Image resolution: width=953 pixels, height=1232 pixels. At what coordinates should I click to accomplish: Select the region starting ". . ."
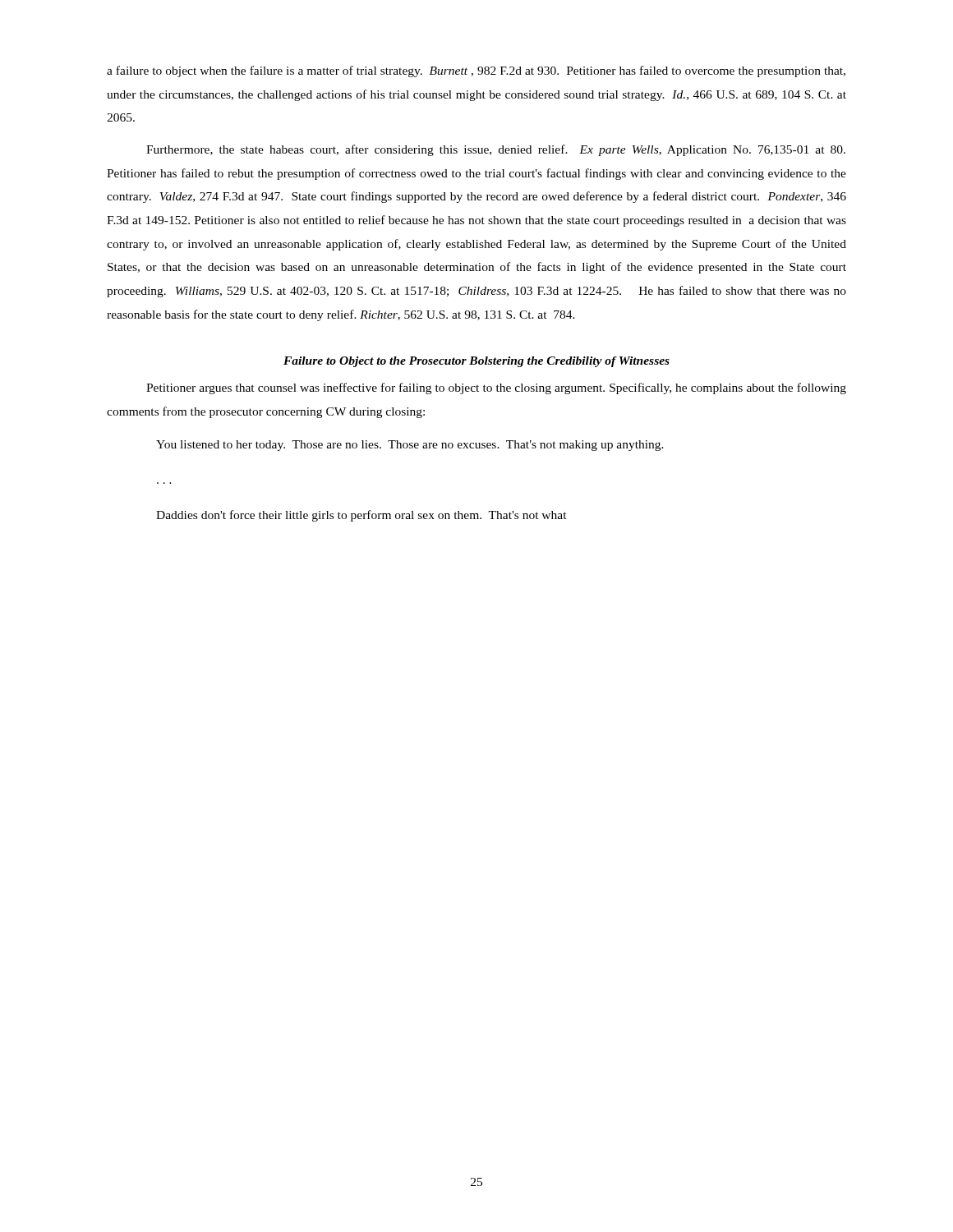(x=164, y=483)
